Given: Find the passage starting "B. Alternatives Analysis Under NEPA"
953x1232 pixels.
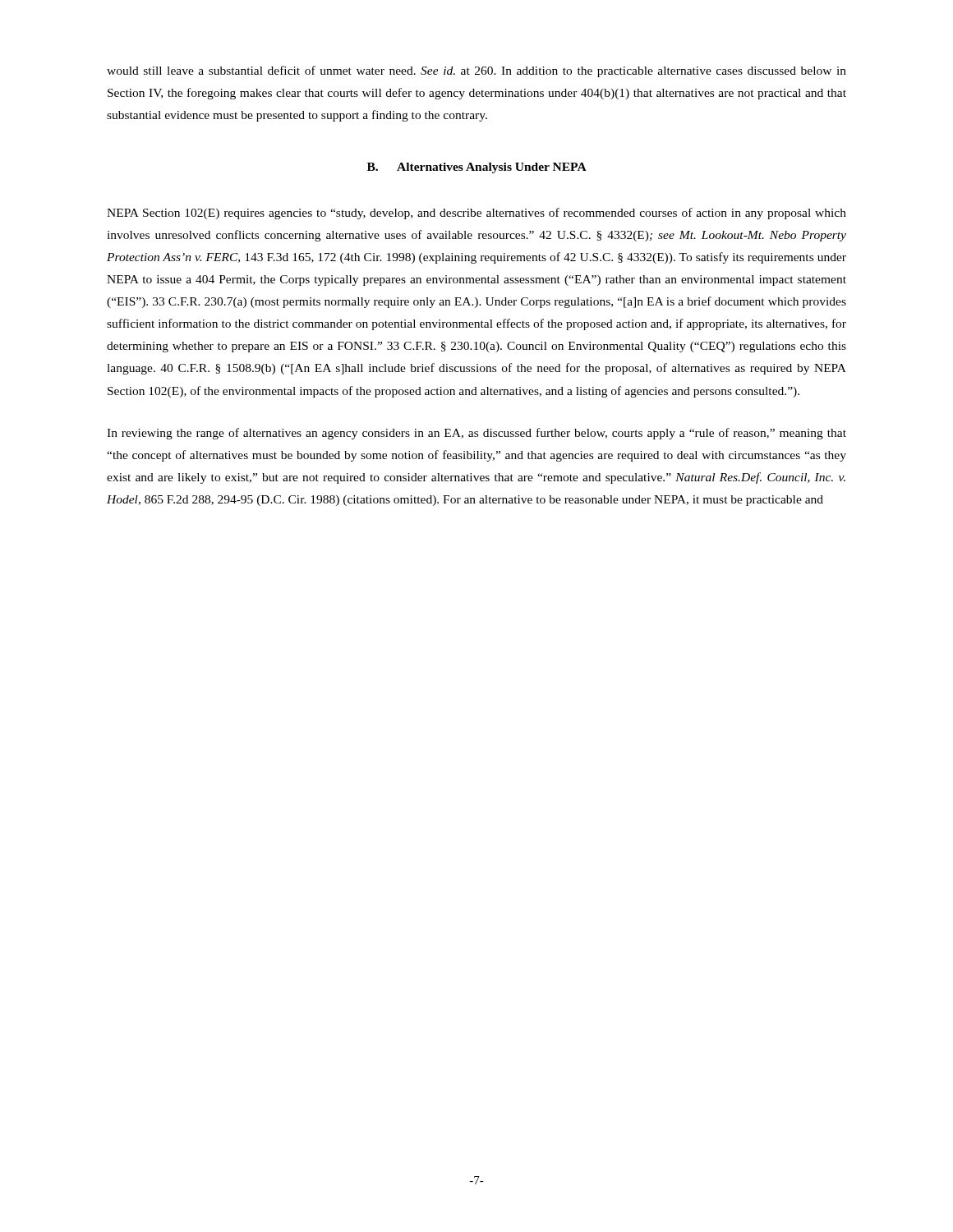Looking at the screenshot, I should click(x=476, y=167).
